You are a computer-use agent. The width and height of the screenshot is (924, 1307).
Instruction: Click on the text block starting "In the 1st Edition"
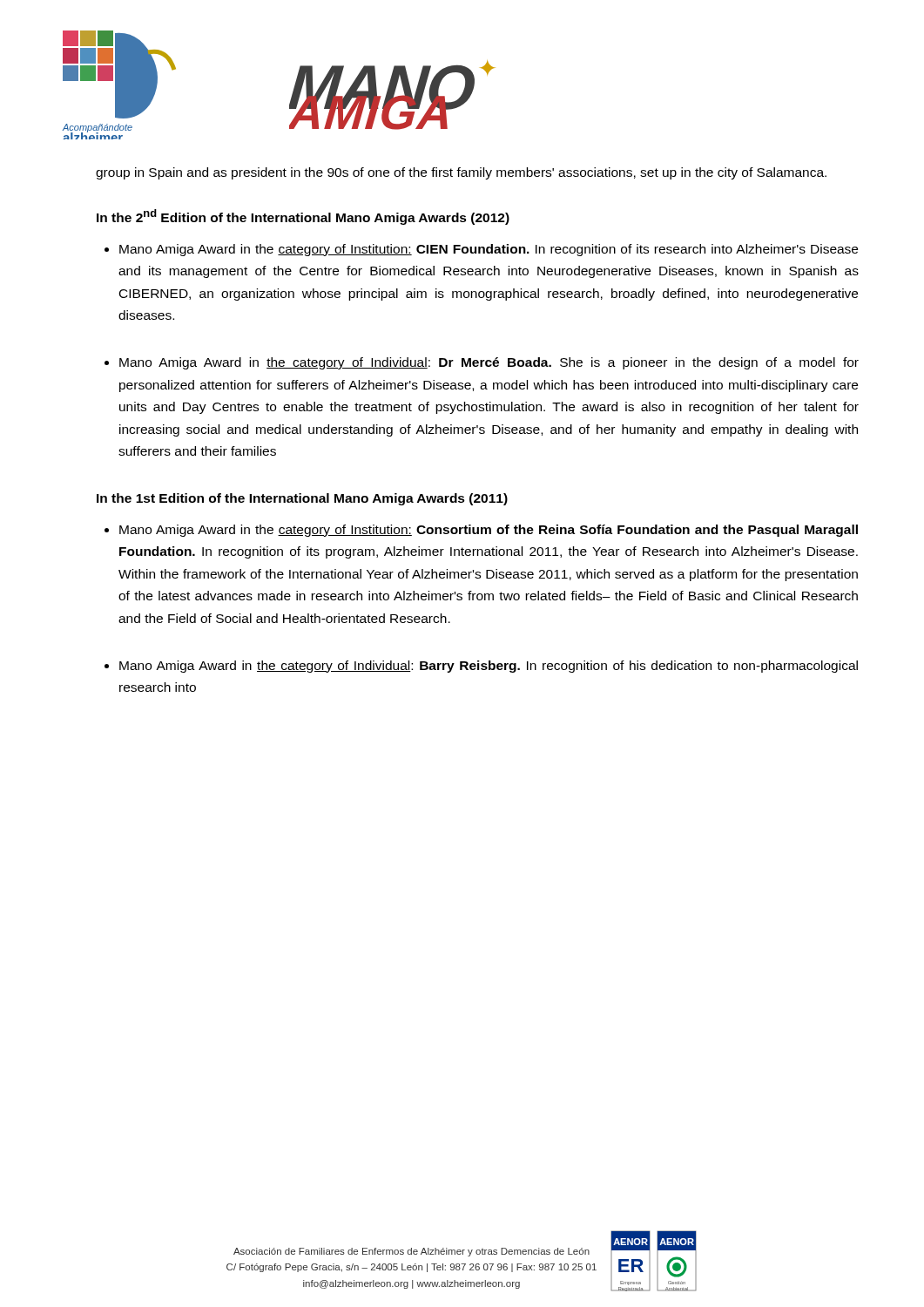302,498
